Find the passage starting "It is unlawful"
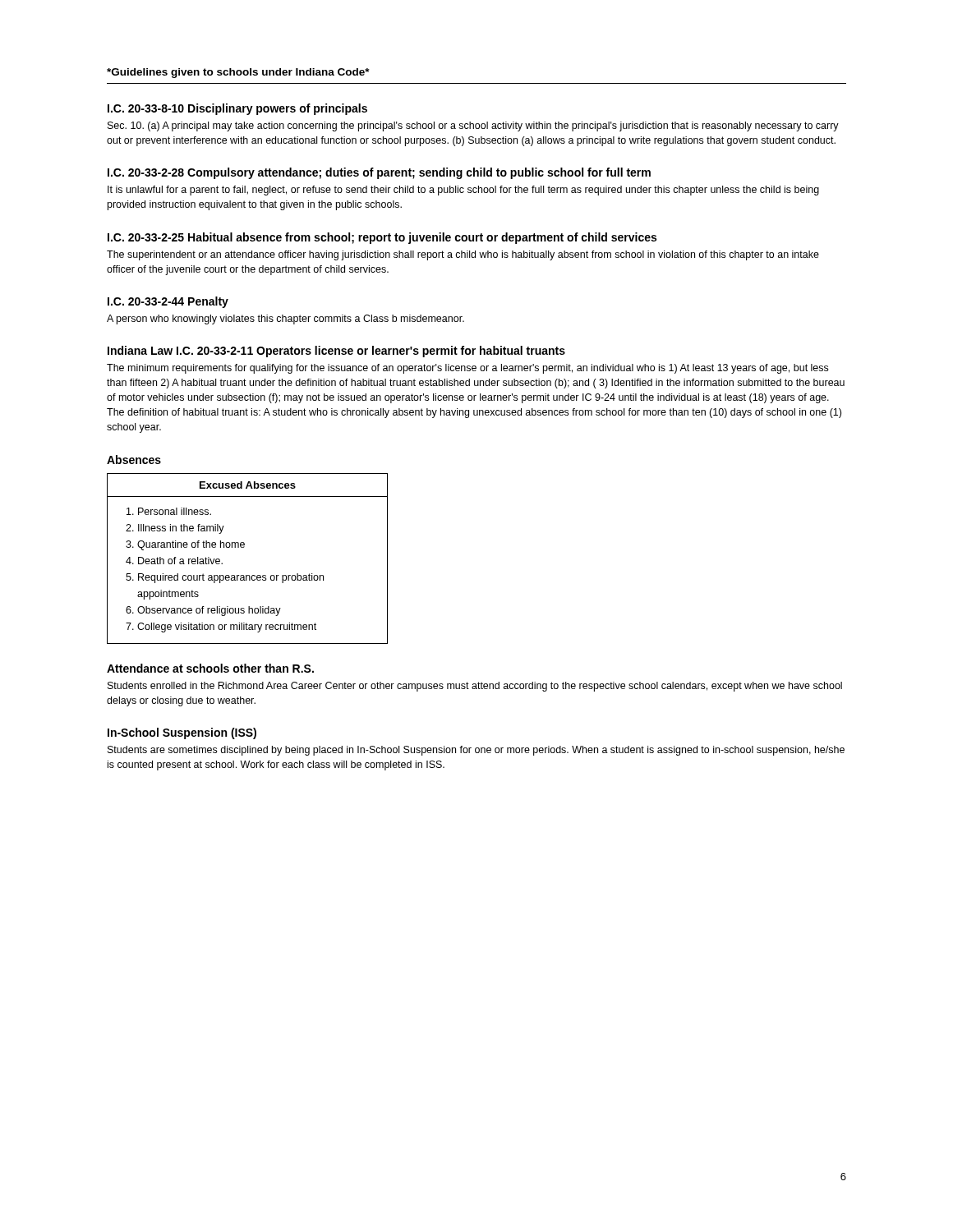953x1232 pixels. (463, 197)
